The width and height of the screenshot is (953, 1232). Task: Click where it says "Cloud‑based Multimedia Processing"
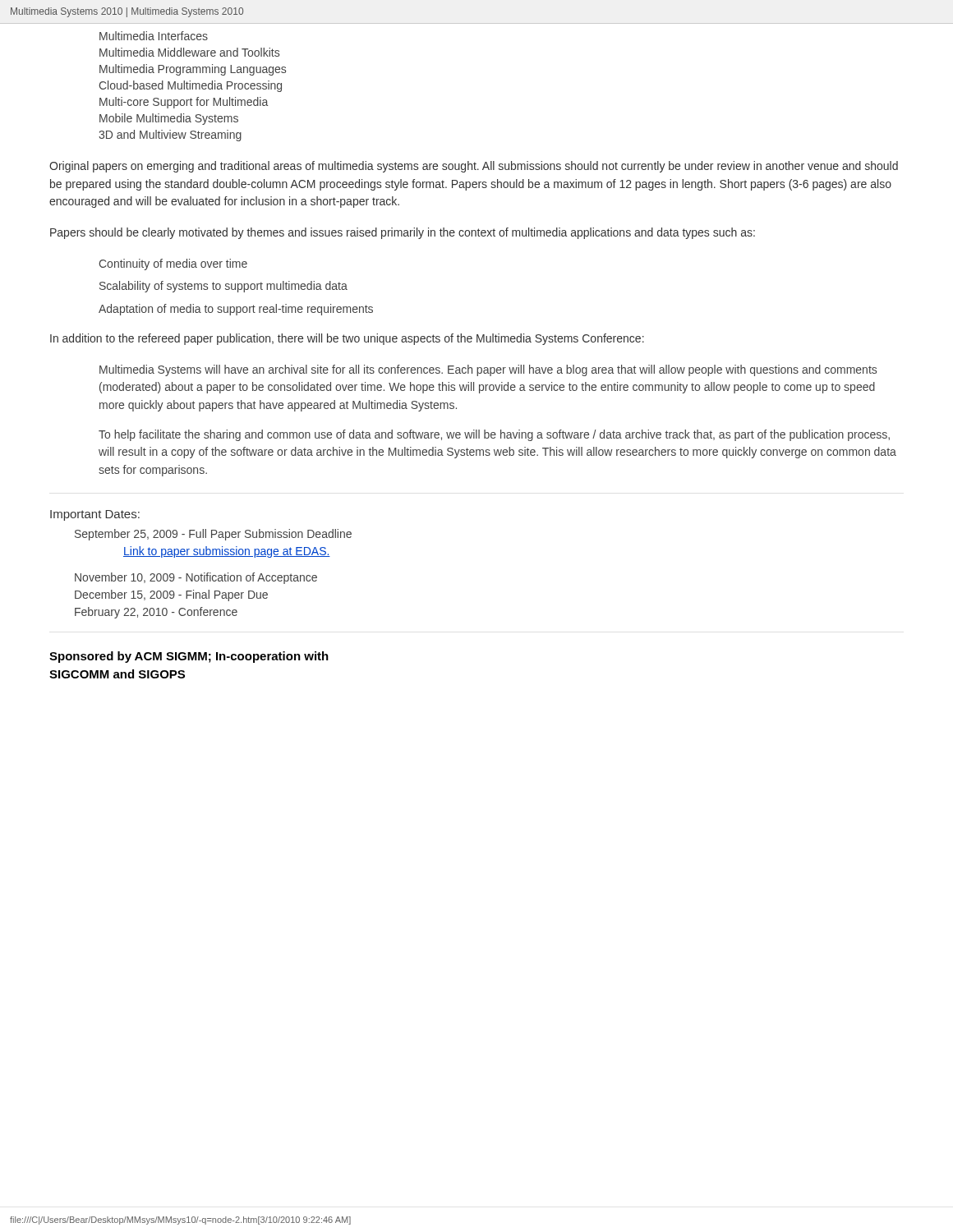[x=191, y=85]
